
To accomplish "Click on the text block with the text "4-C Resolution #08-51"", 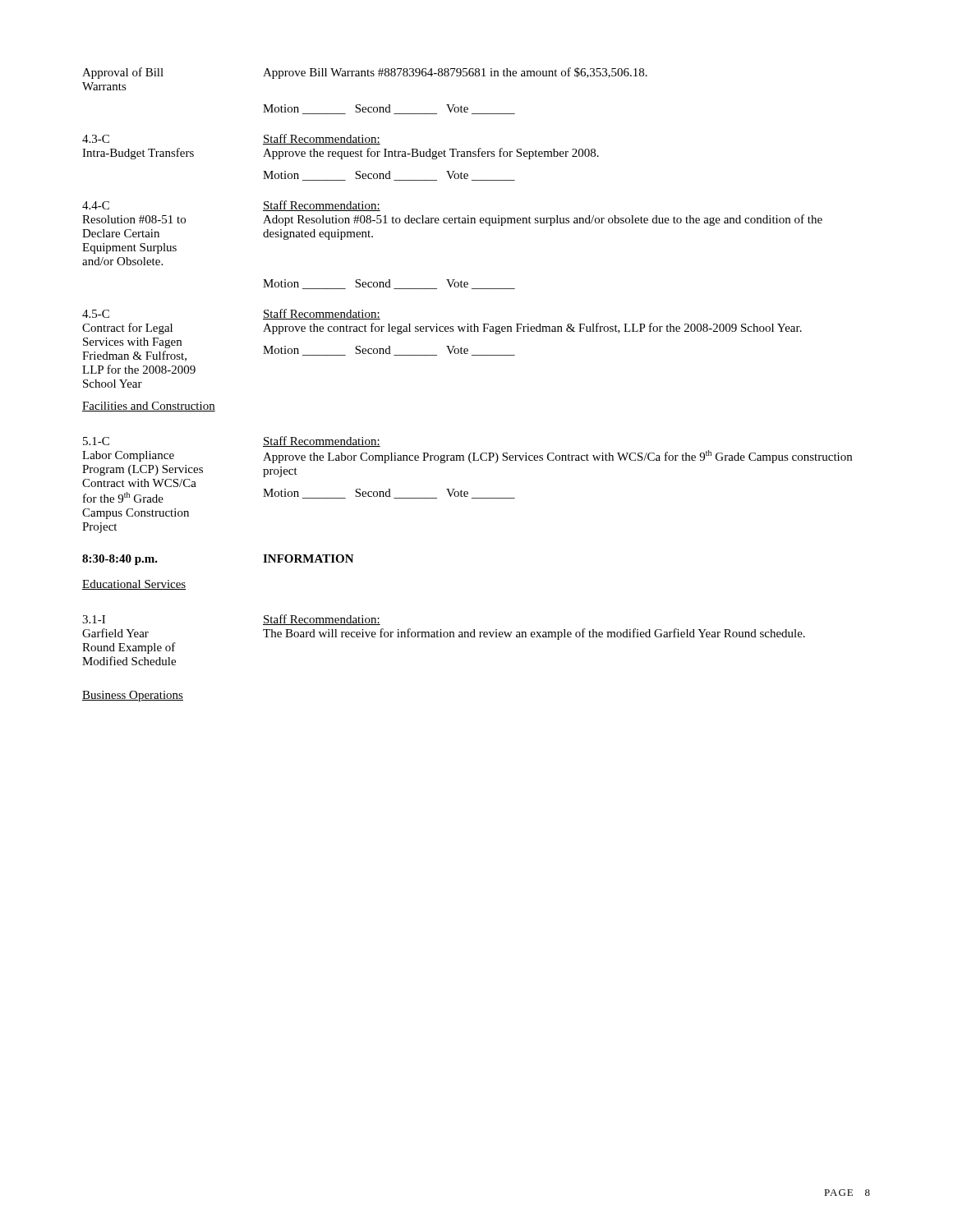I will point(476,234).
